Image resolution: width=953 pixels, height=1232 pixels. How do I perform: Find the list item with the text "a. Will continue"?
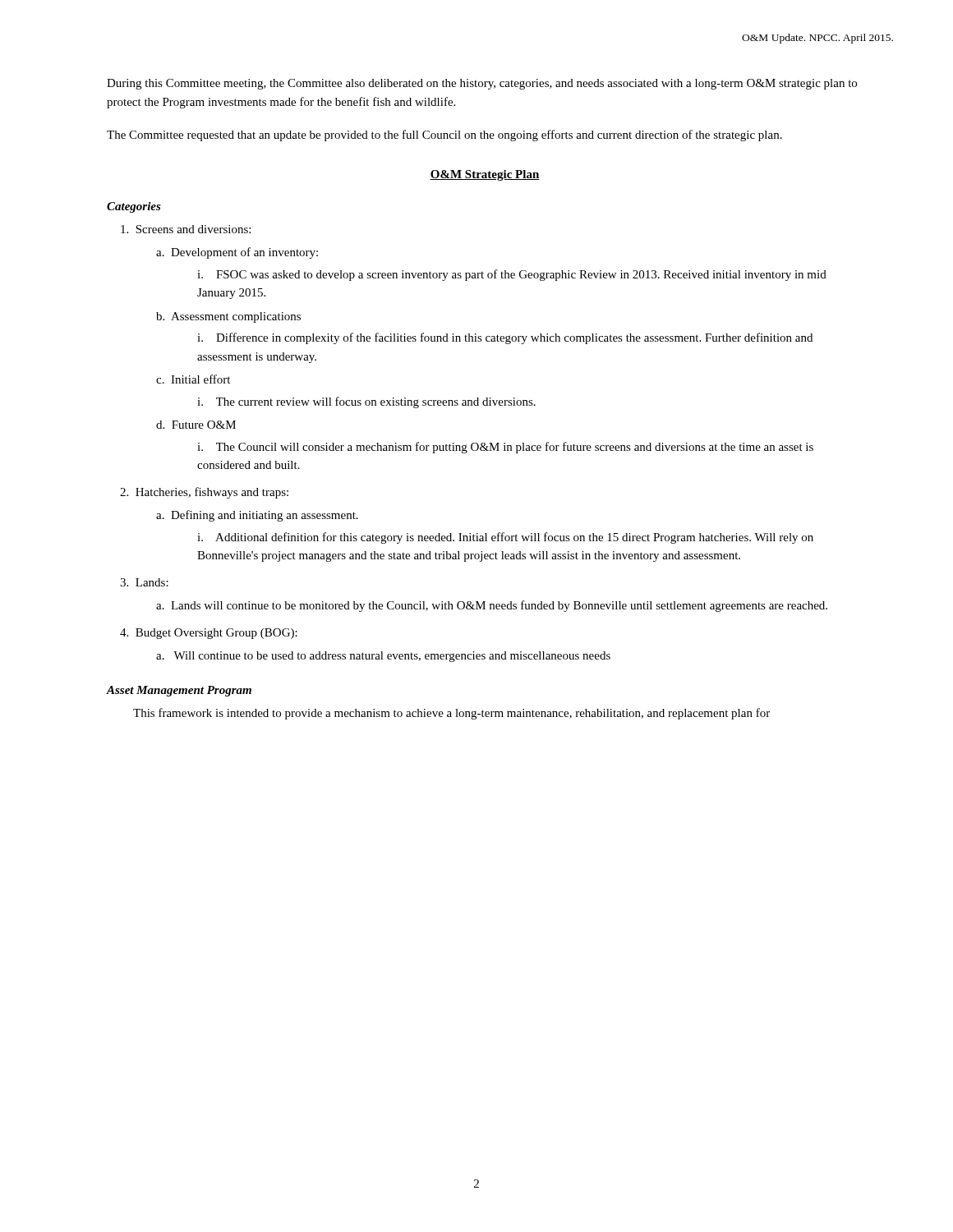(383, 655)
